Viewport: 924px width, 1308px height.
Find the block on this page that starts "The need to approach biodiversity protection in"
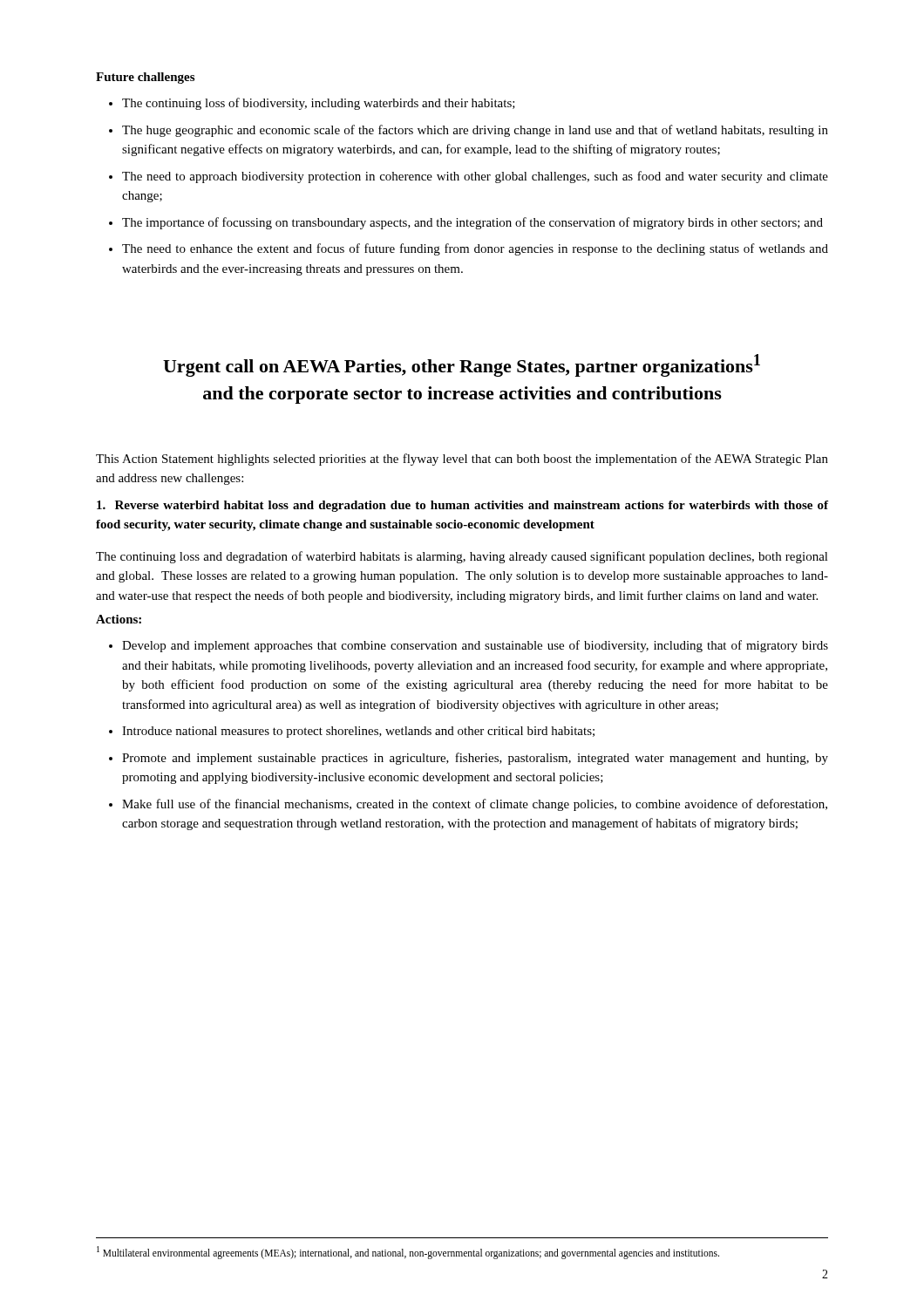(x=475, y=186)
